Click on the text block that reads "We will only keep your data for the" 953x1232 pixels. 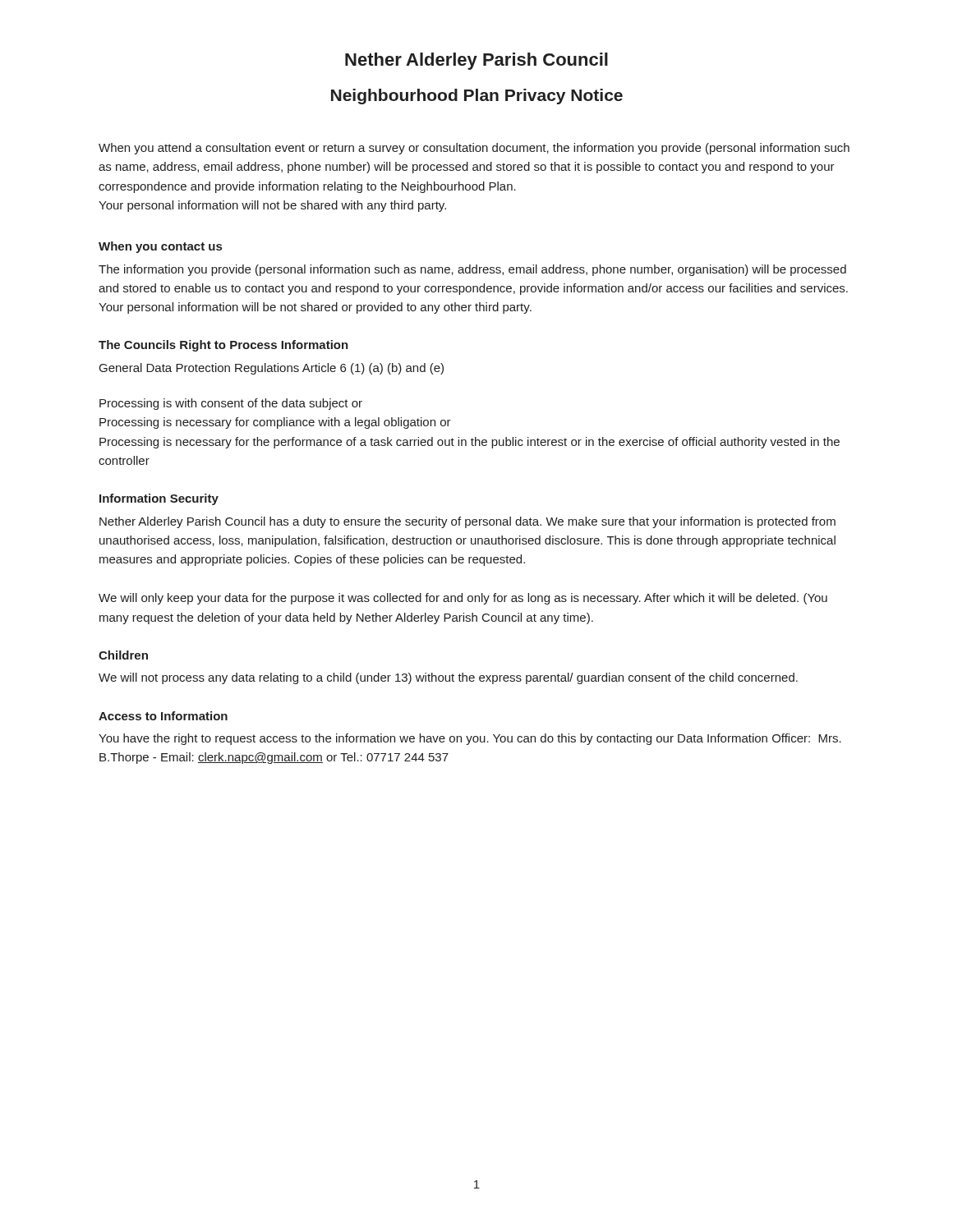[x=463, y=607]
